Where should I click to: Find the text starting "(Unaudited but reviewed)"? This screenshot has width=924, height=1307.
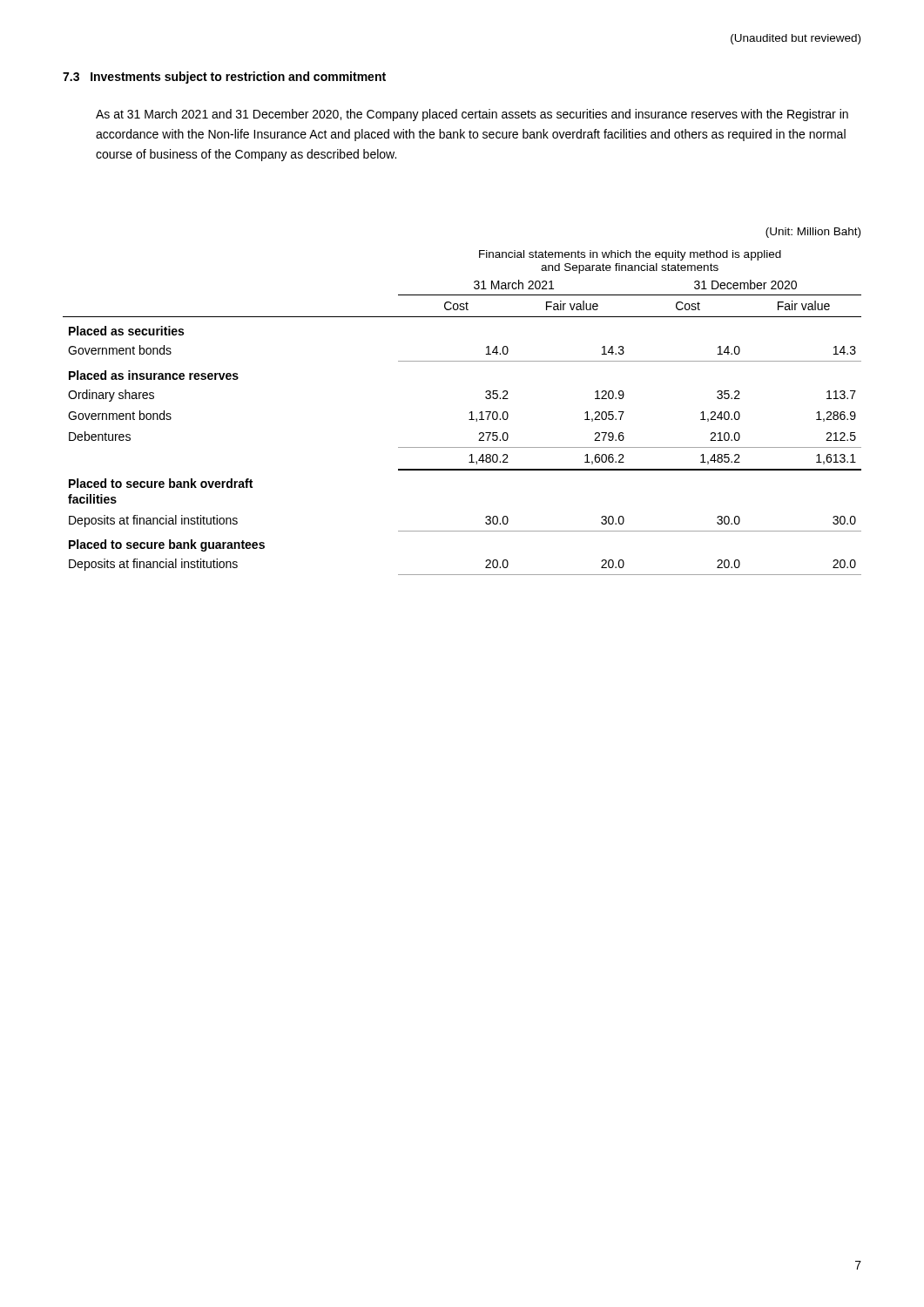(x=796, y=38)
